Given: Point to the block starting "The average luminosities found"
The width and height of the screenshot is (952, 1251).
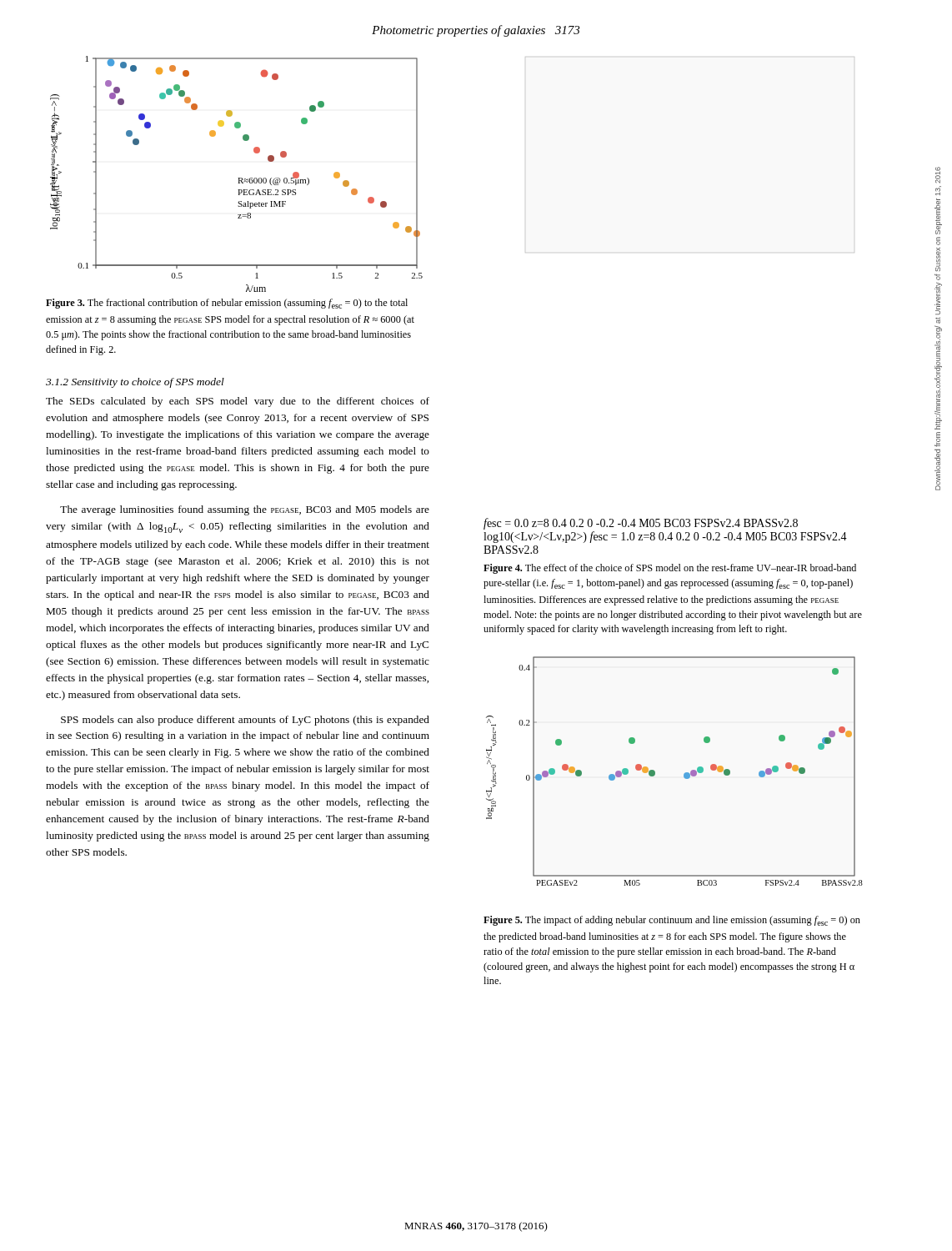Looking at the screenshot, I should tap(238, 602).
